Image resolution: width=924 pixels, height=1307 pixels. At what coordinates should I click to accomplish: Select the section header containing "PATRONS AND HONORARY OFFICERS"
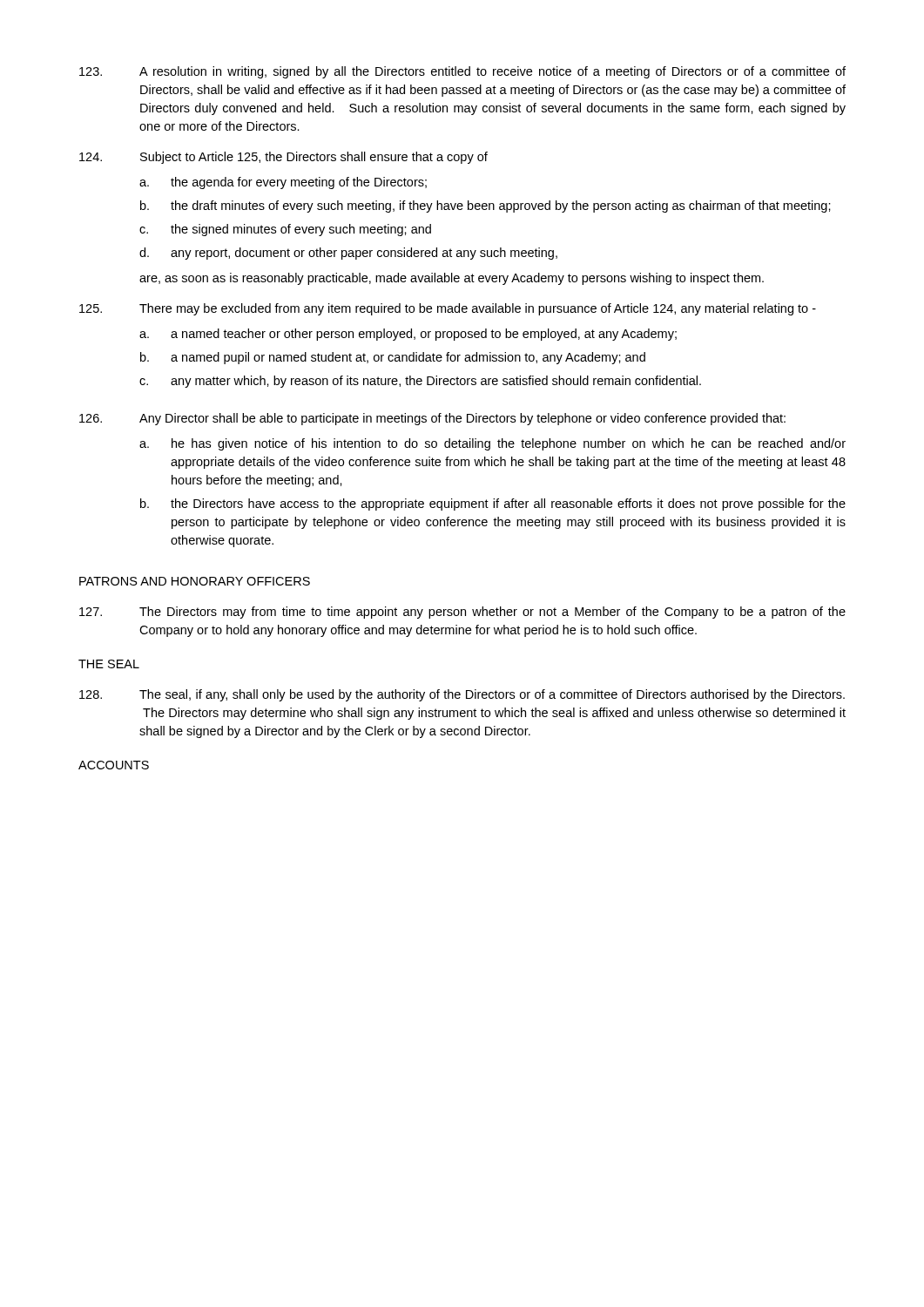194,581
